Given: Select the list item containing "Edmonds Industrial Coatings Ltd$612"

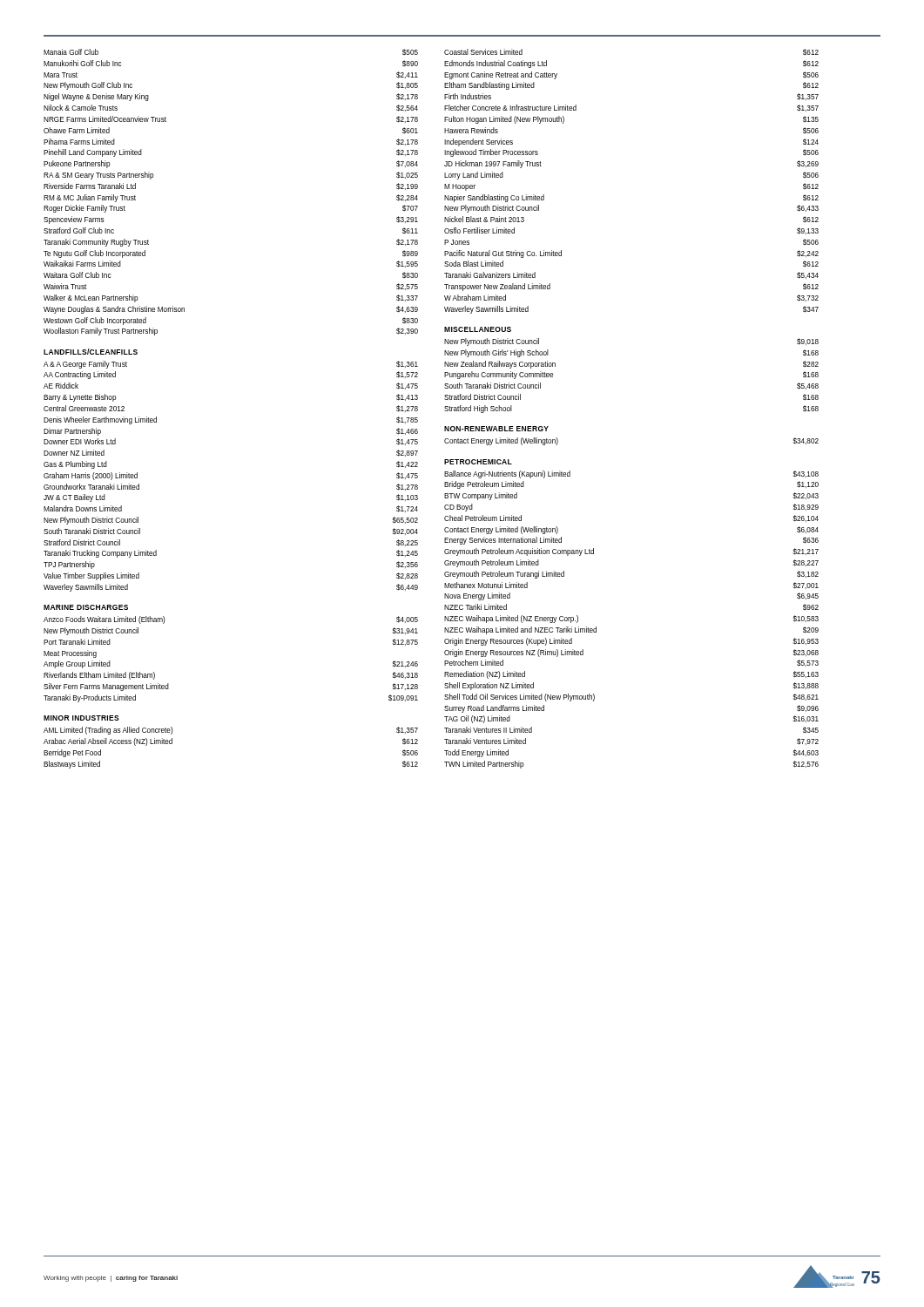Looking at the screenshot, I should pyautogui.click(x=492, y=64).
